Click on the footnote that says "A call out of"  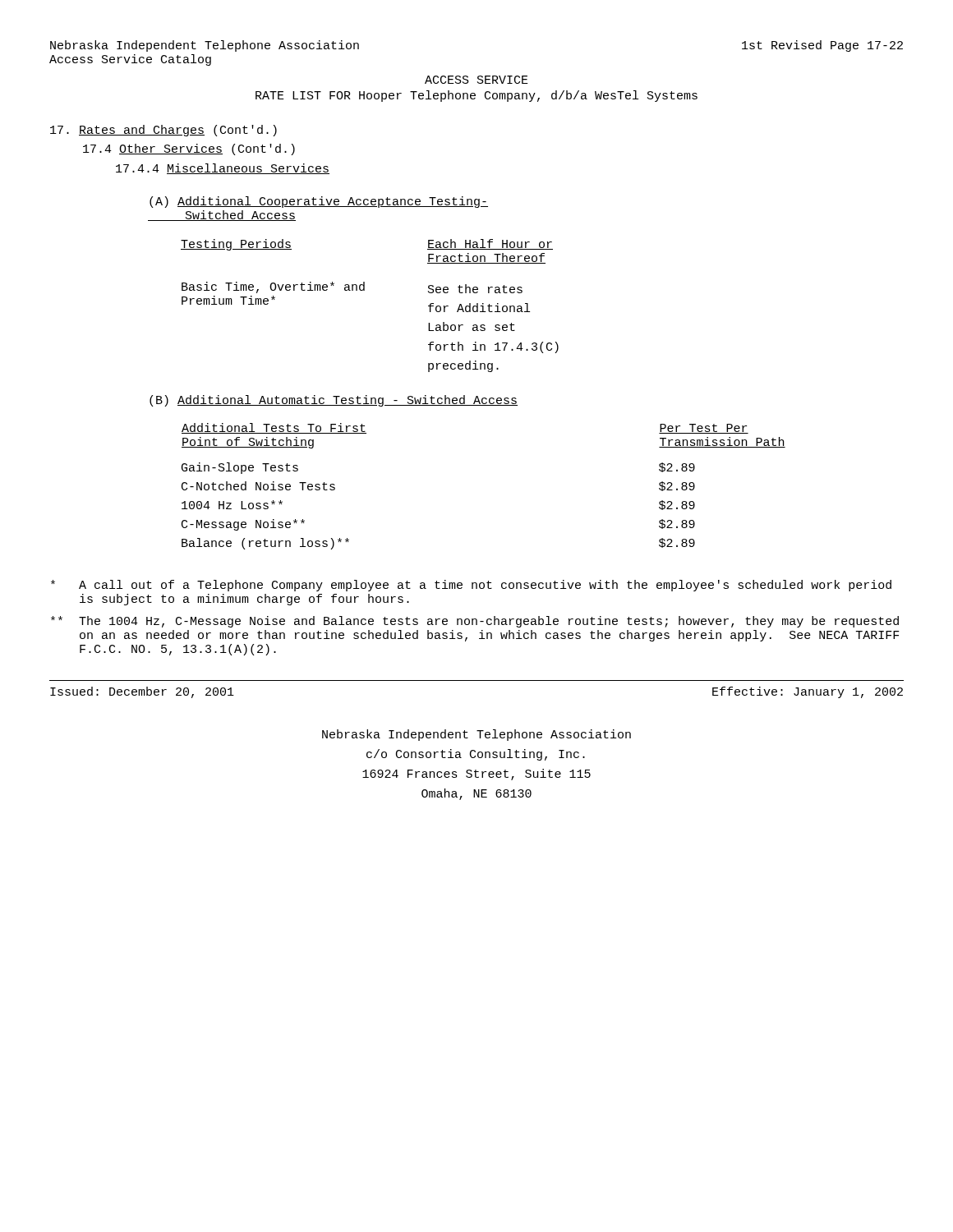pos(476,593)
